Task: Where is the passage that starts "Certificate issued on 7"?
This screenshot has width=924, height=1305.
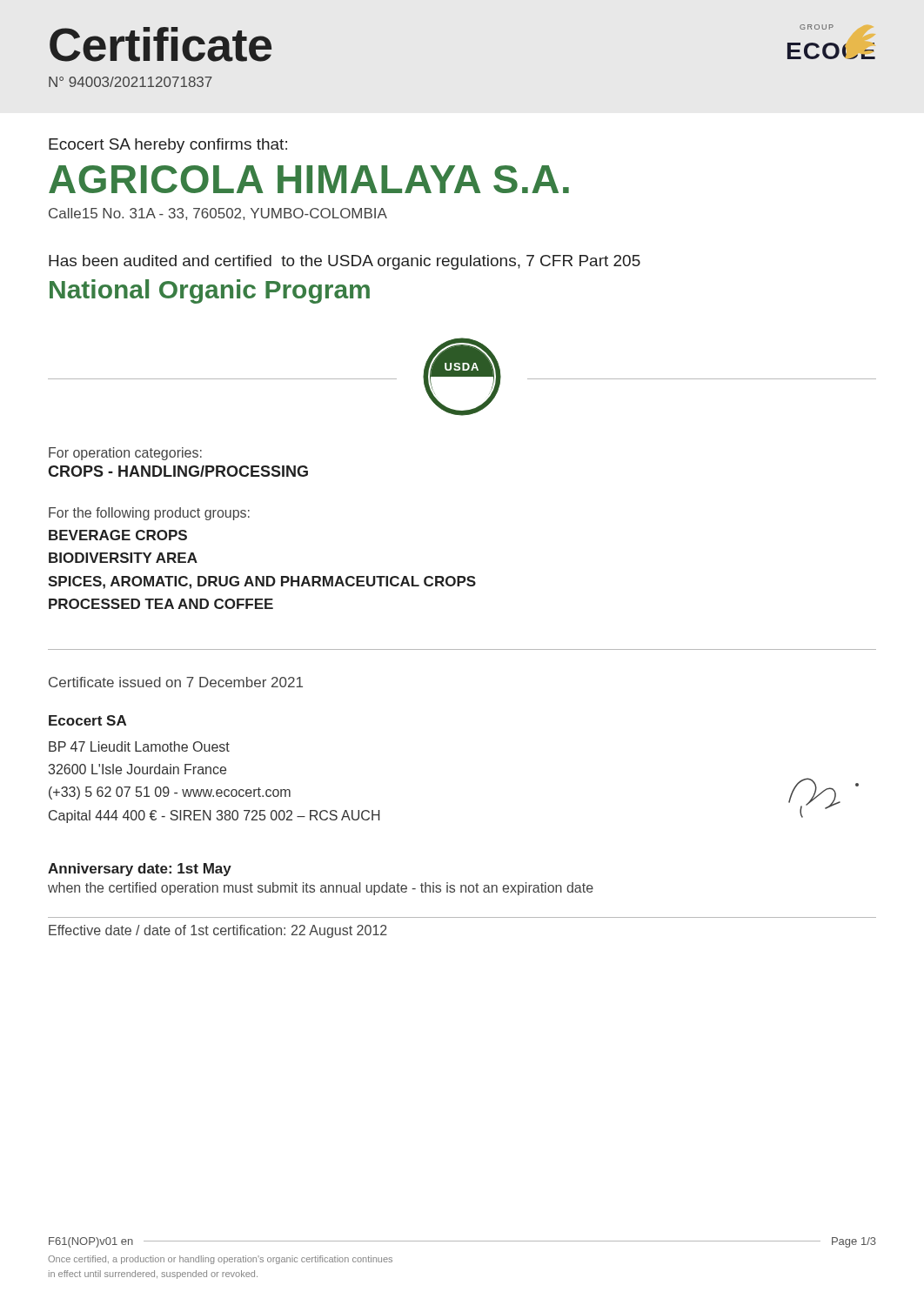Action: pyautogui.click(x=176, y=683)
